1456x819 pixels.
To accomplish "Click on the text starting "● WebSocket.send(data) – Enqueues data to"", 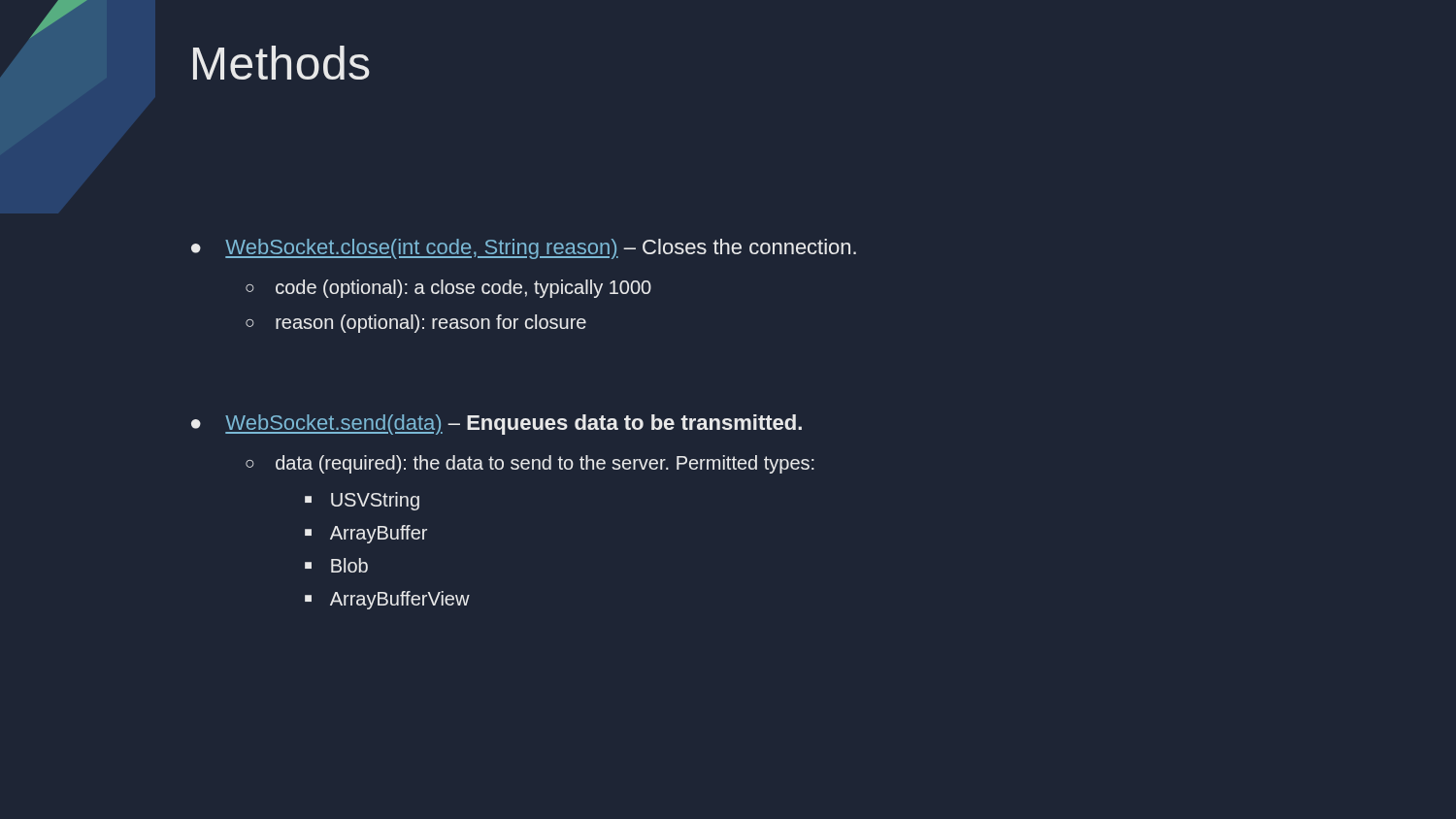I will click(x=496, y=425).
